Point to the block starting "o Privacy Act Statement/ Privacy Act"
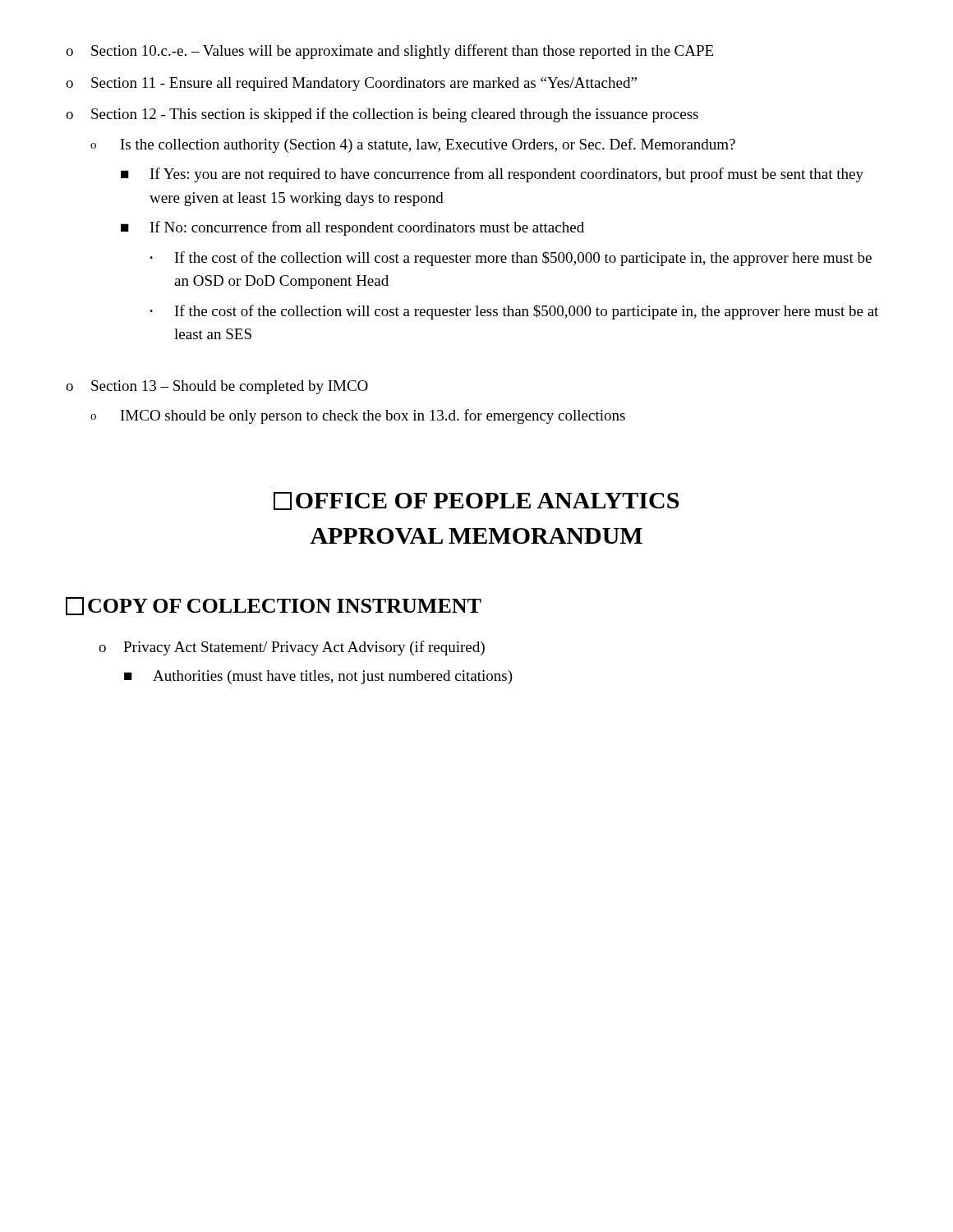The width and height of the screenshot is (953, 1232). pyautogui.click(x=306, y=665)
